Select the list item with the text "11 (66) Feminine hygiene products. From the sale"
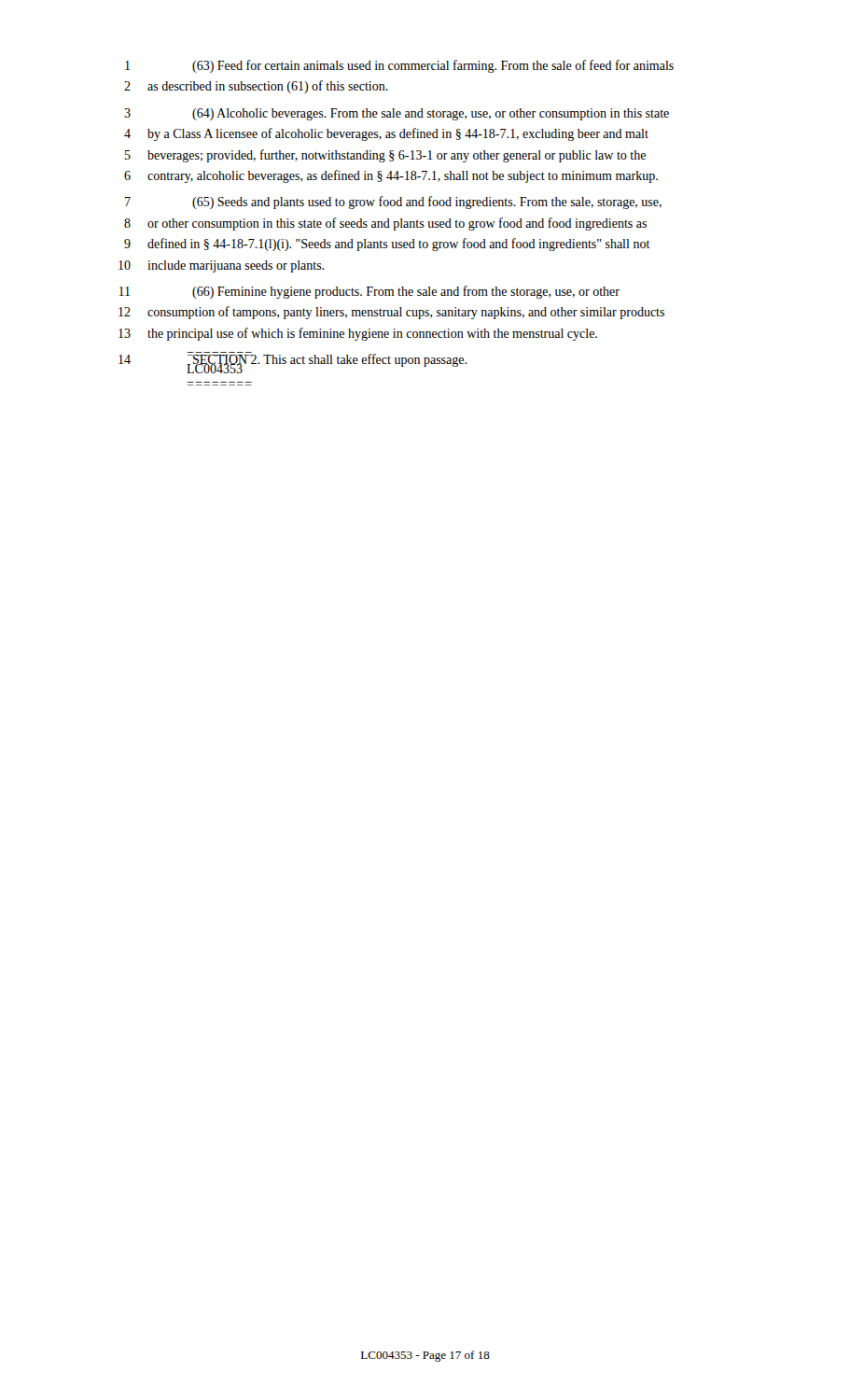 point(434,292)
